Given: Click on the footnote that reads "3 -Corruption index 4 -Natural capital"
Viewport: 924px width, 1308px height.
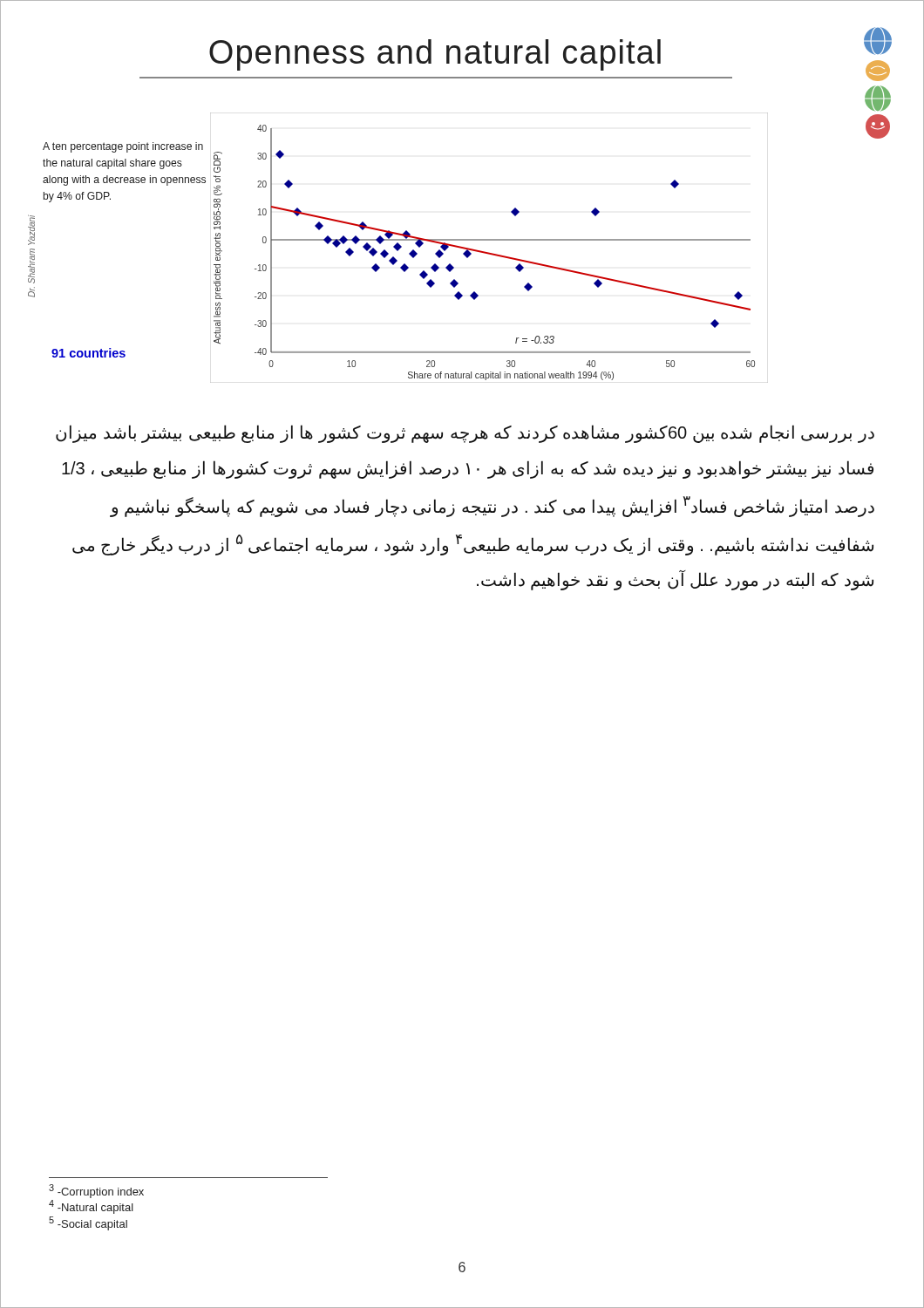Looking at the screenshot, I should pos(96,1191).
